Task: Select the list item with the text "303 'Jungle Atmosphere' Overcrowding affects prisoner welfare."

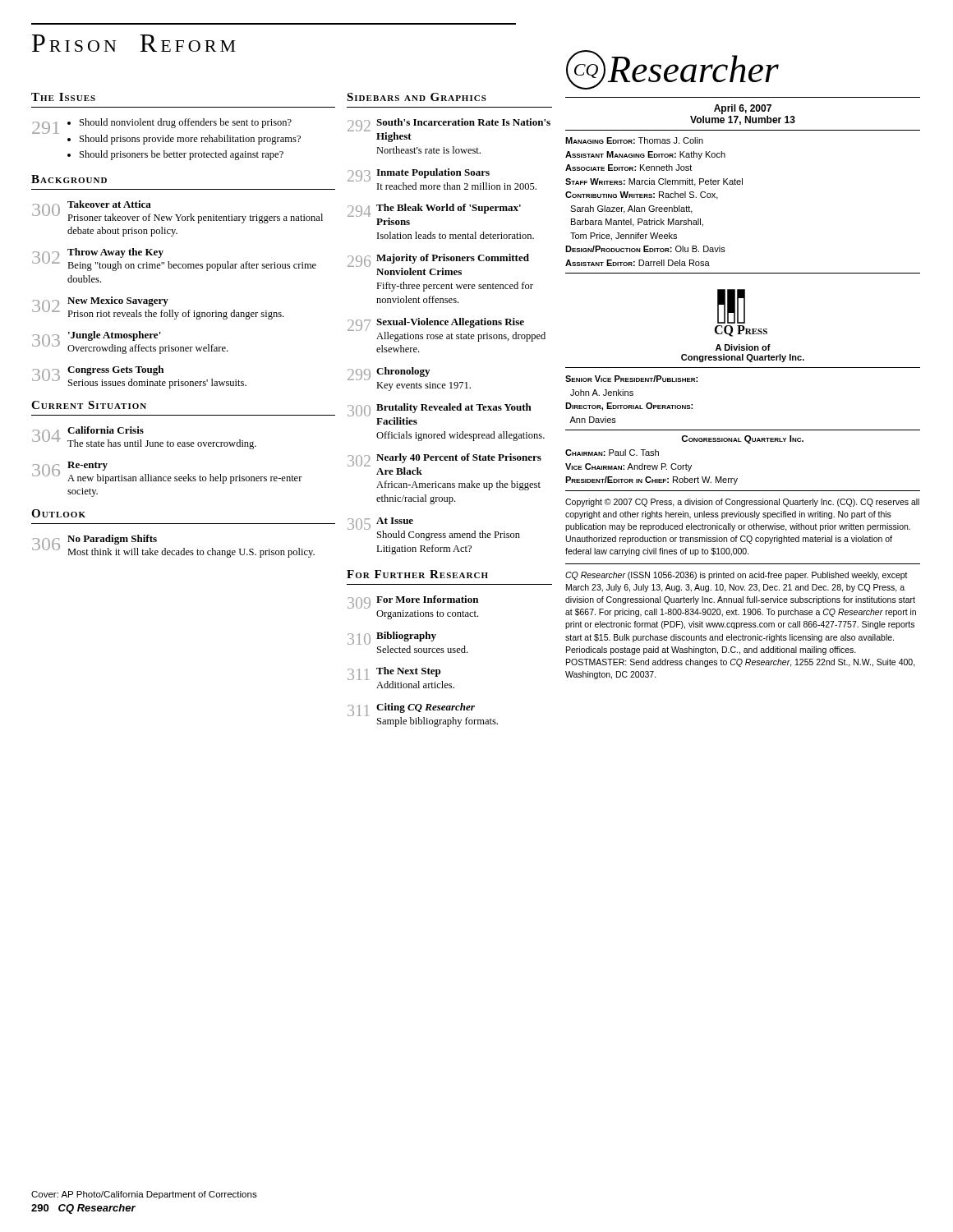Action: tap(183, 342)
